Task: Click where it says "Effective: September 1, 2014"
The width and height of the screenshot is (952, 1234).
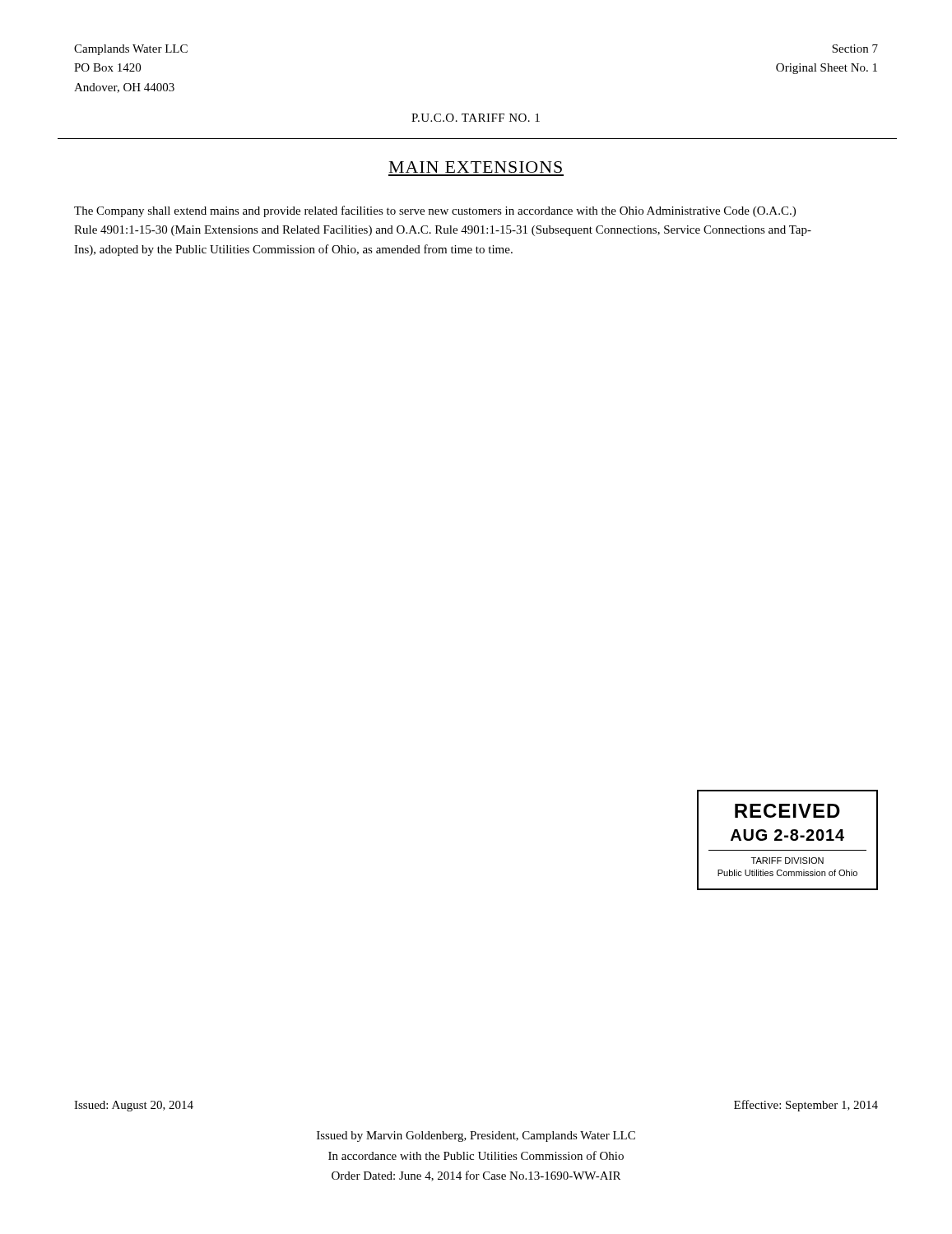Action: coord(806,1105)
